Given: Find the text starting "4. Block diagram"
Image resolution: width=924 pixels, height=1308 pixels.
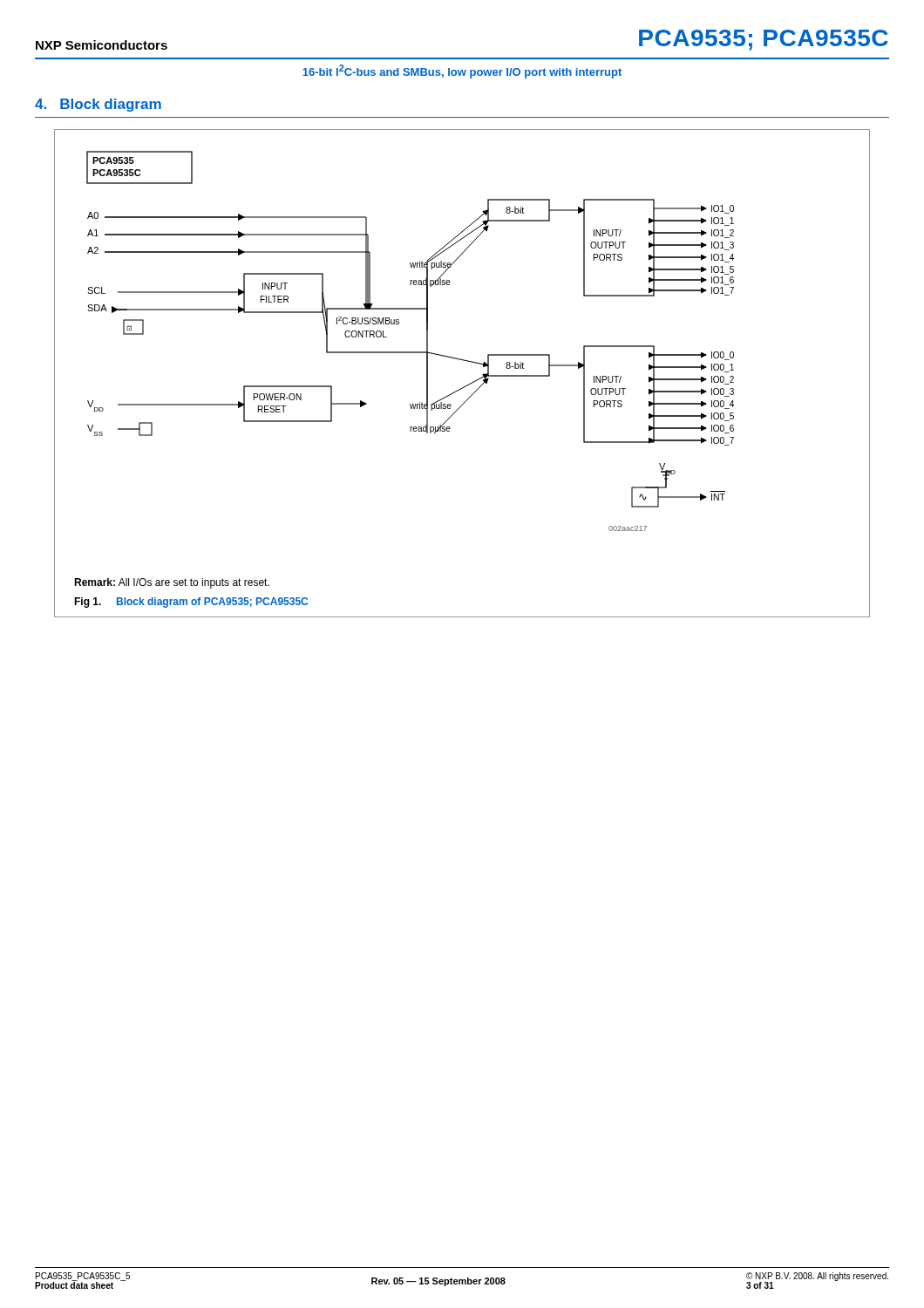Looking at the screenshot, I should pyautogui.click(x=98, y=104).
